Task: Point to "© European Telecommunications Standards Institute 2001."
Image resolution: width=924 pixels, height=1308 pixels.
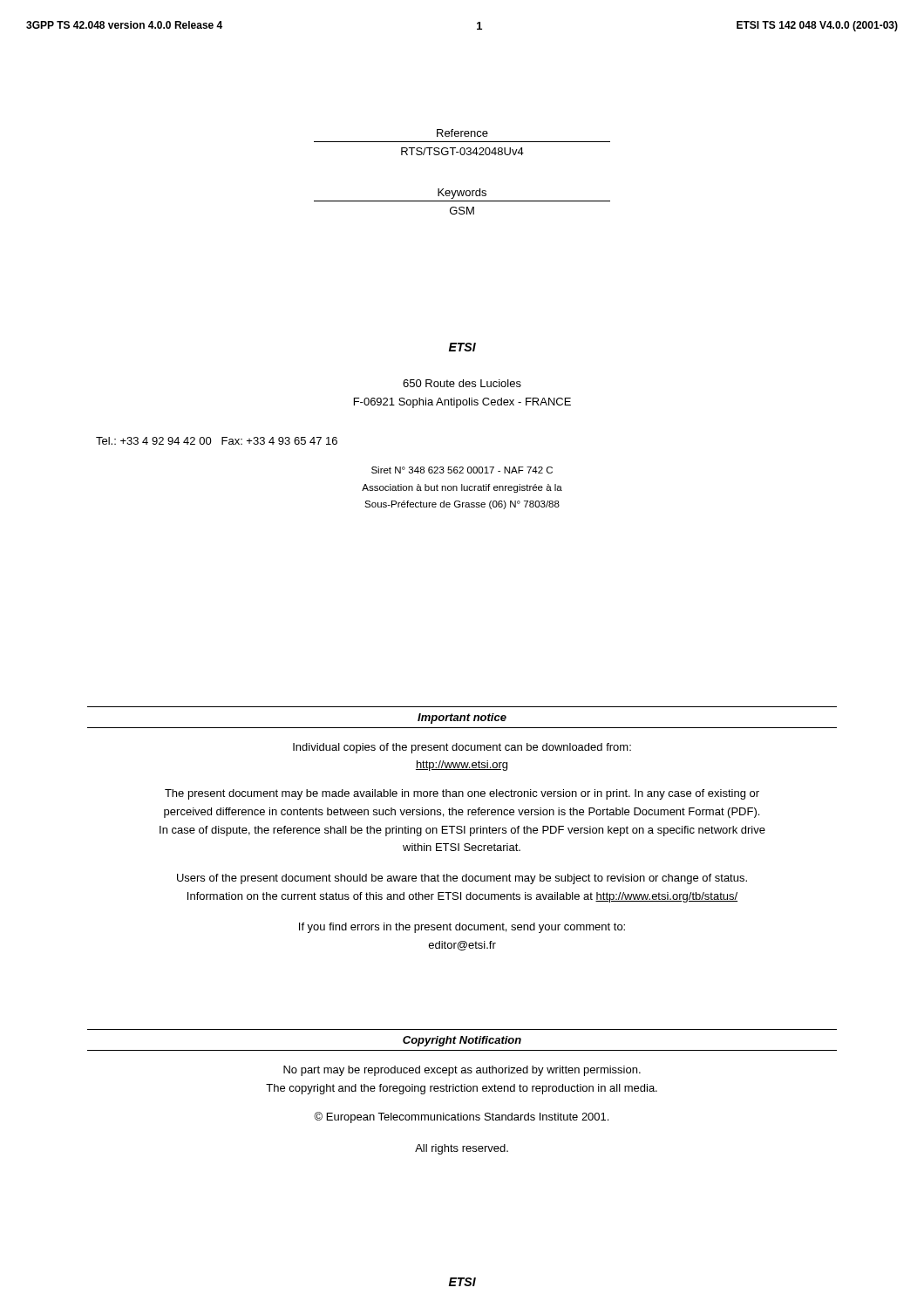Action: [462, 1116]
